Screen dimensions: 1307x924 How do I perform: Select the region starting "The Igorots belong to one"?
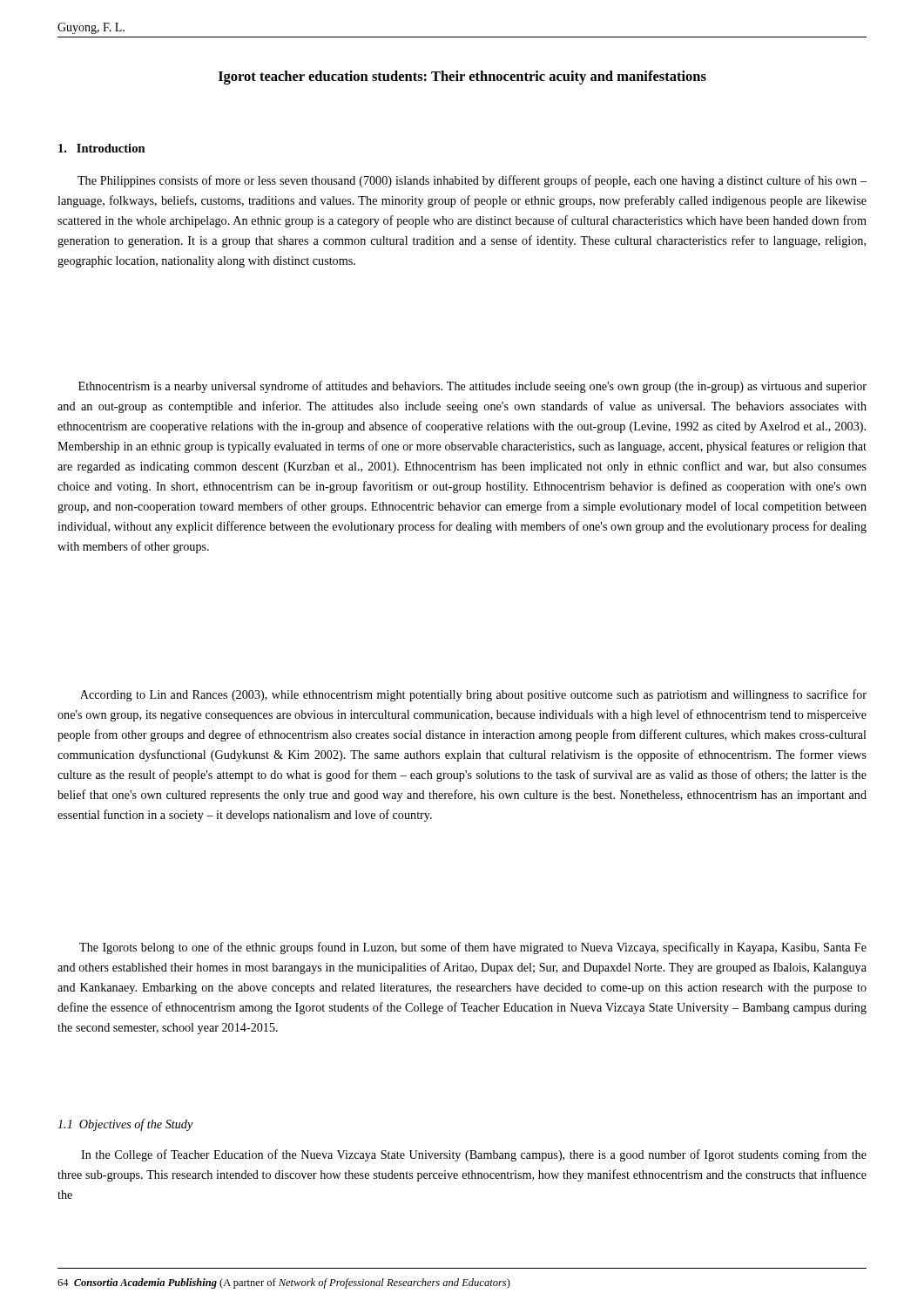coord(462,987)
